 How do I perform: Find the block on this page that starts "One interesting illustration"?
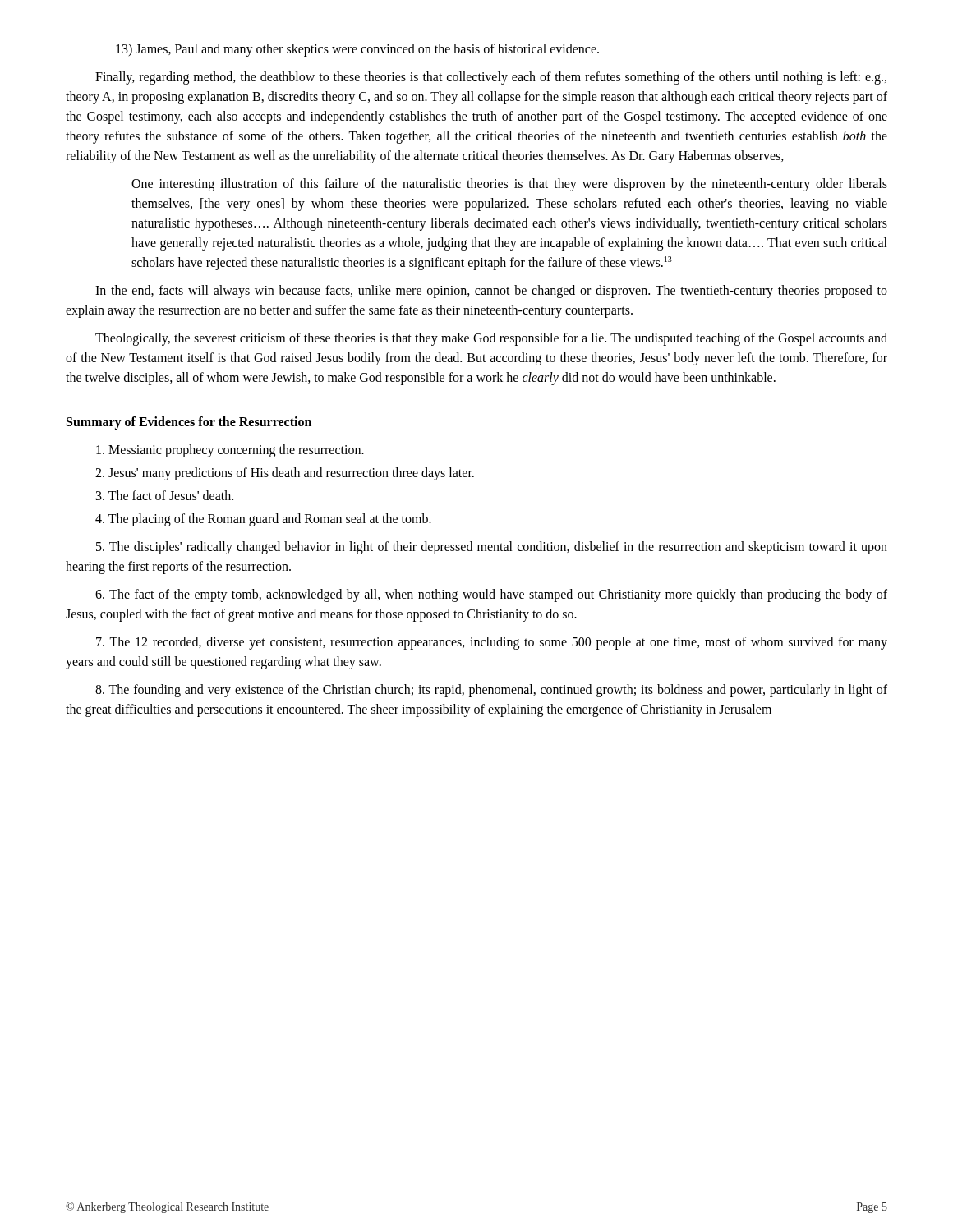coord(509,223)
